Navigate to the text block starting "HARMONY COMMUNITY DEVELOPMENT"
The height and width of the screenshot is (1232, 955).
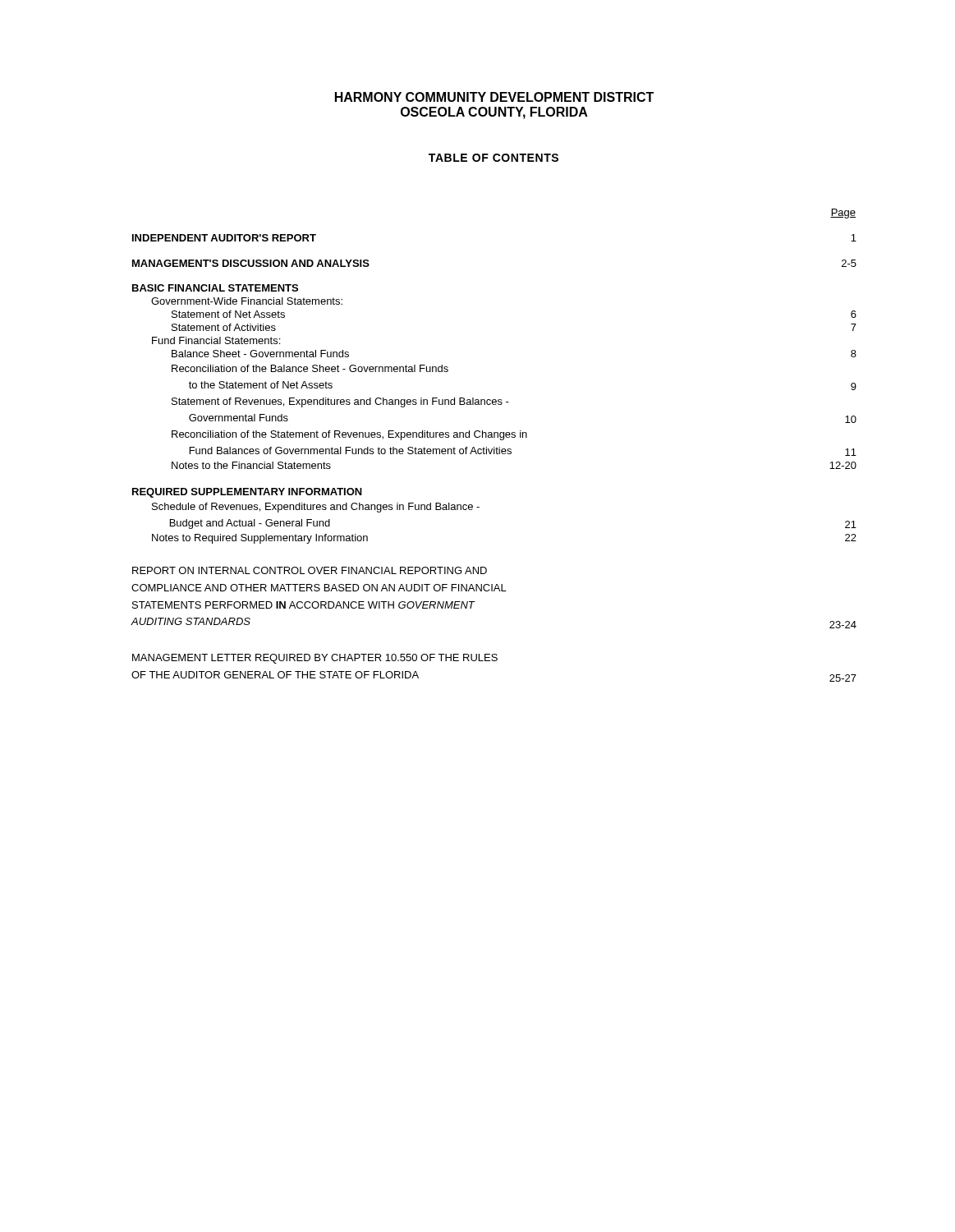coord(494,105)
